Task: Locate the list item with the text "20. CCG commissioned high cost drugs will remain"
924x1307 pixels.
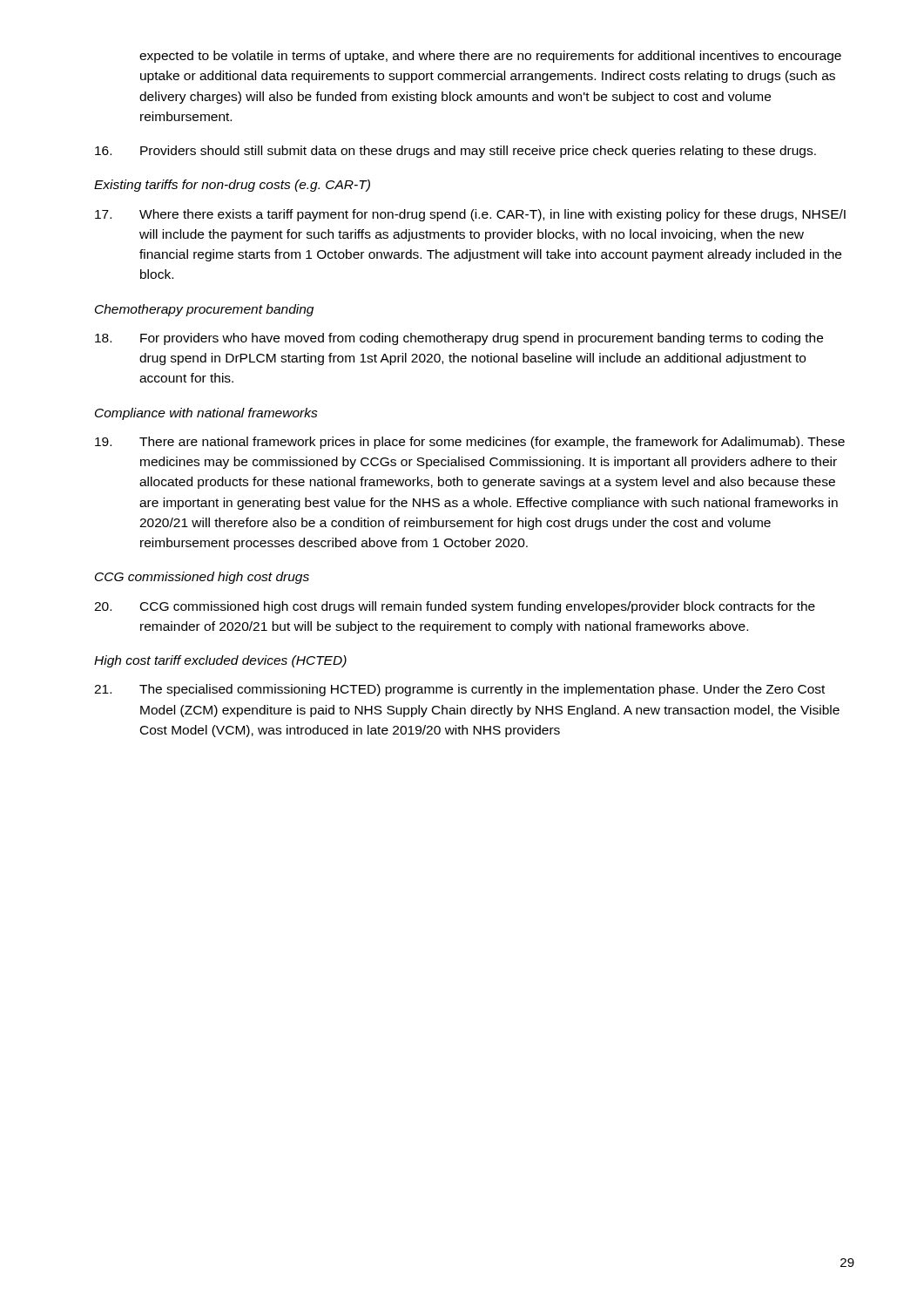Action: click(x=474, y=616)
